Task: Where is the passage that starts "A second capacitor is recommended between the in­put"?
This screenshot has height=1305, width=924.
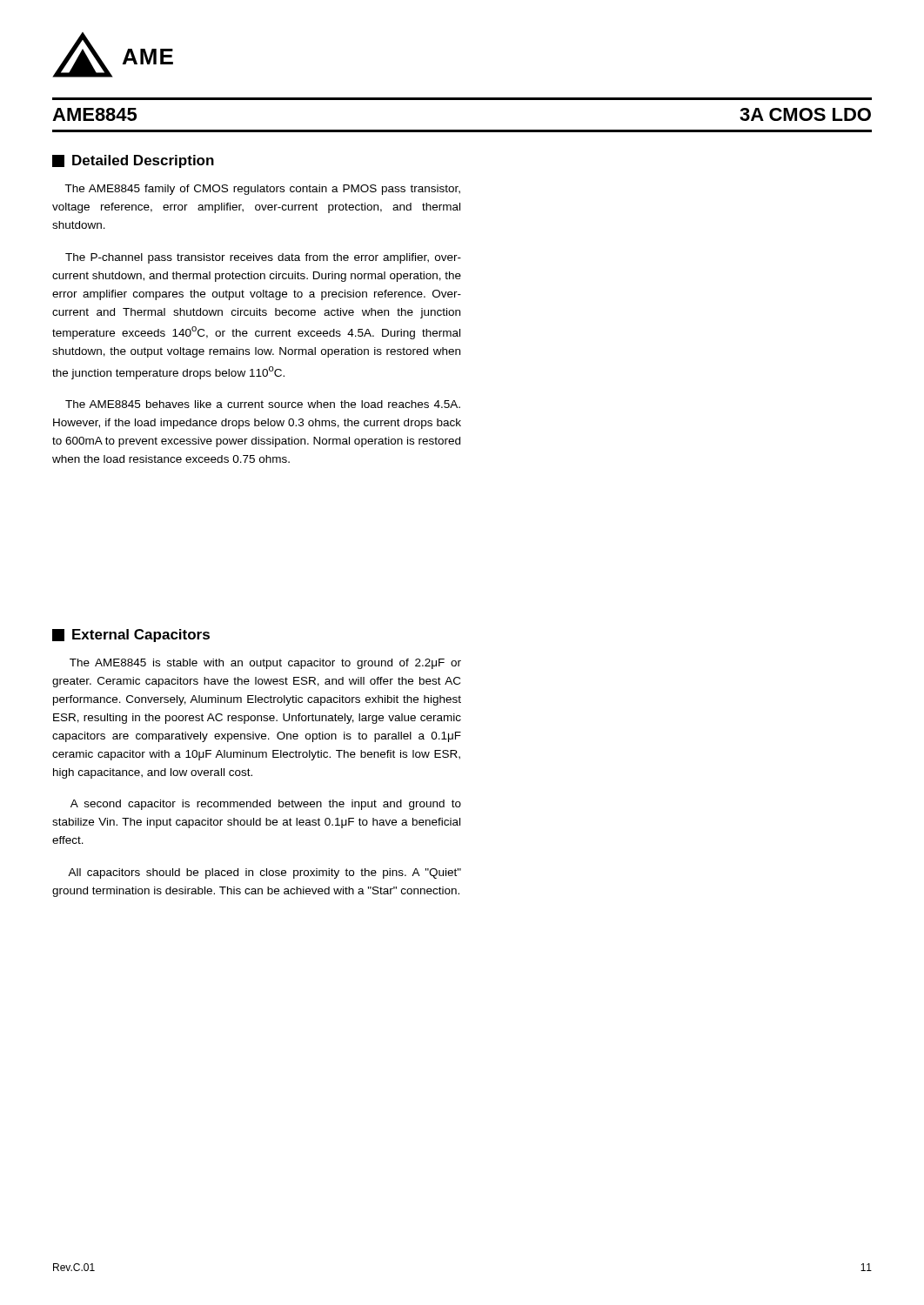Action: click(x=257, y=822)
